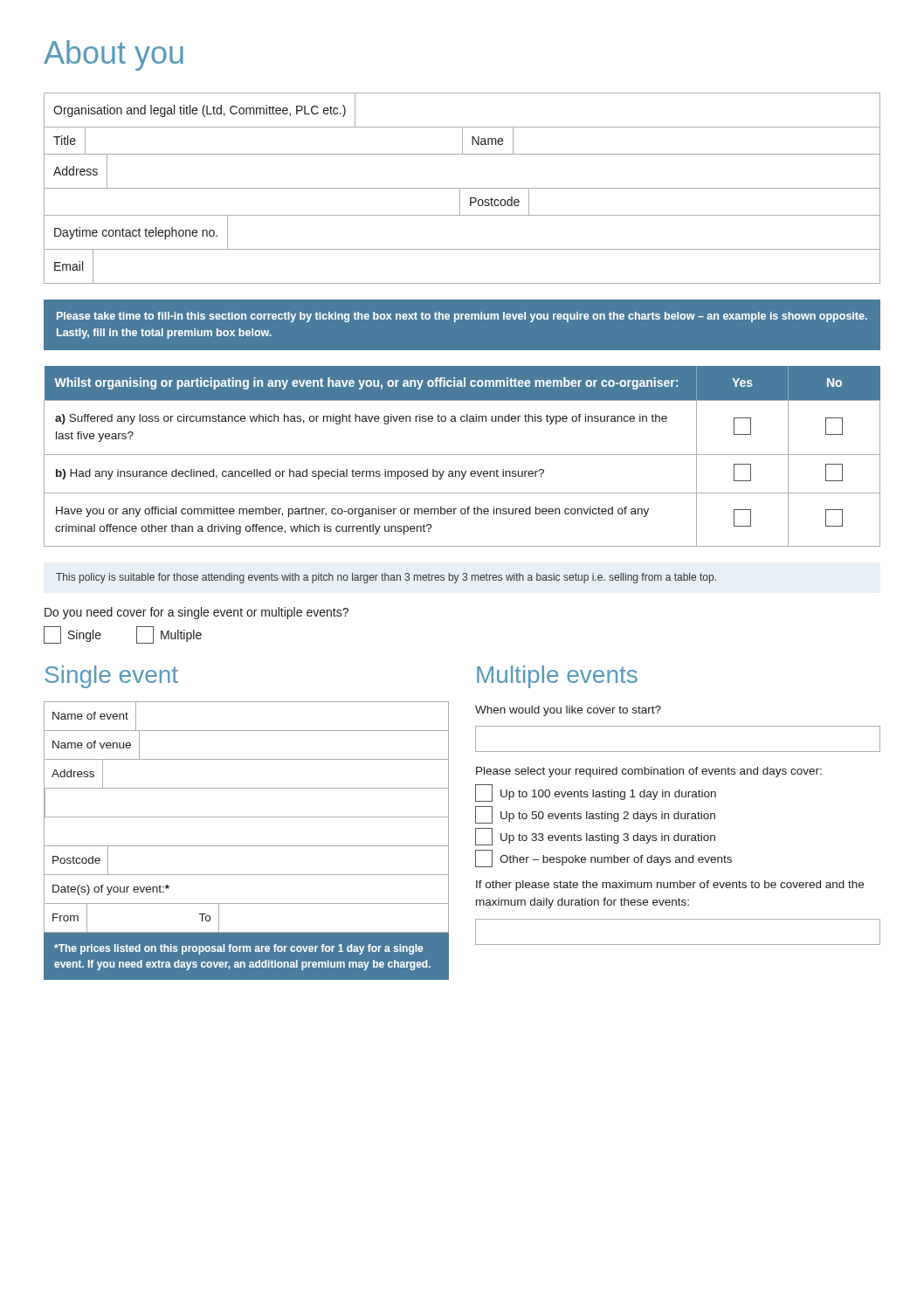Locate the table with the text "Name of event Name"
Image resolution: width=924 pixels, height=1310 pixels.
(246, 817)
